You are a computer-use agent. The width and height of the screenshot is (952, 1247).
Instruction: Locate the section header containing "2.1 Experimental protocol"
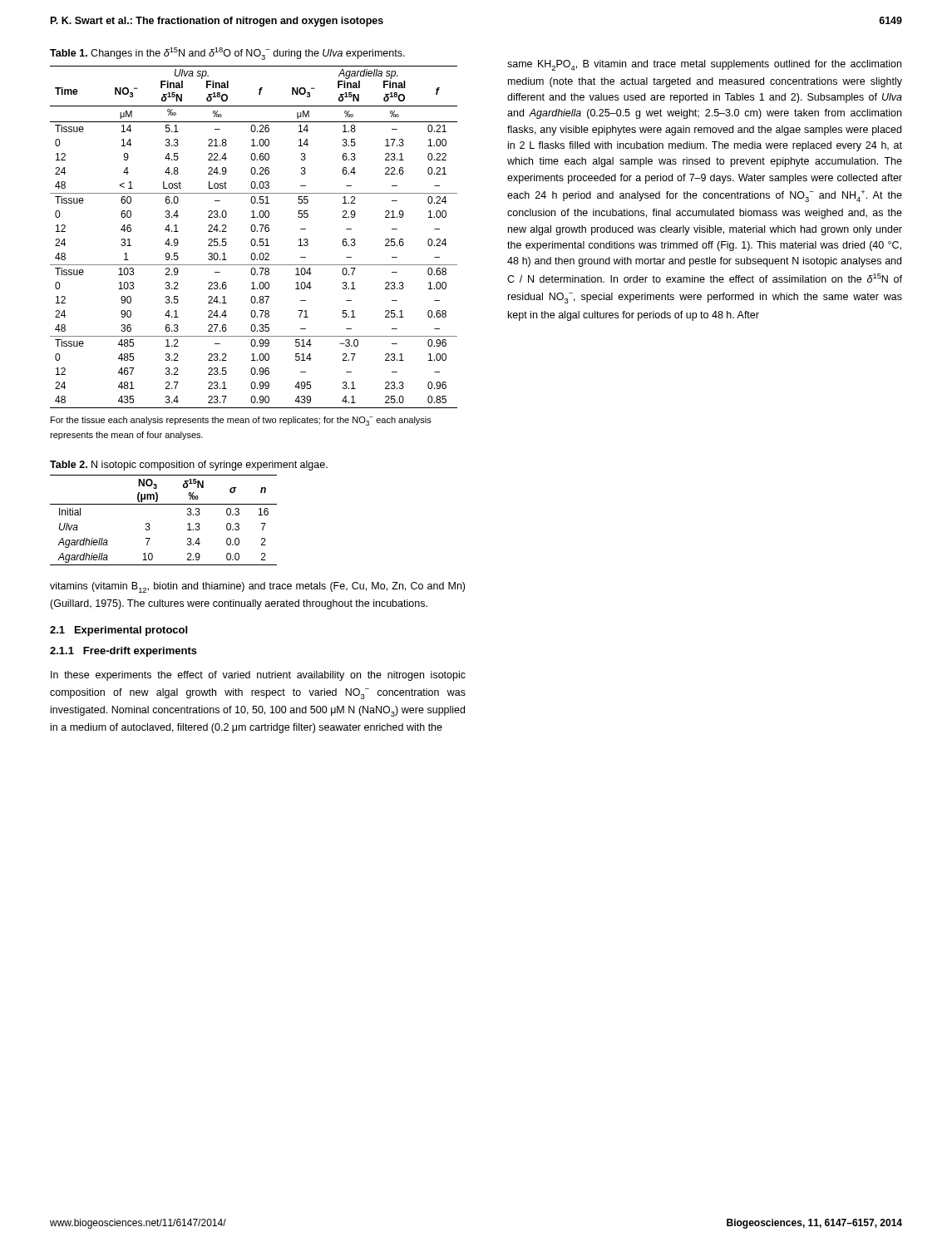coord(119,630)
